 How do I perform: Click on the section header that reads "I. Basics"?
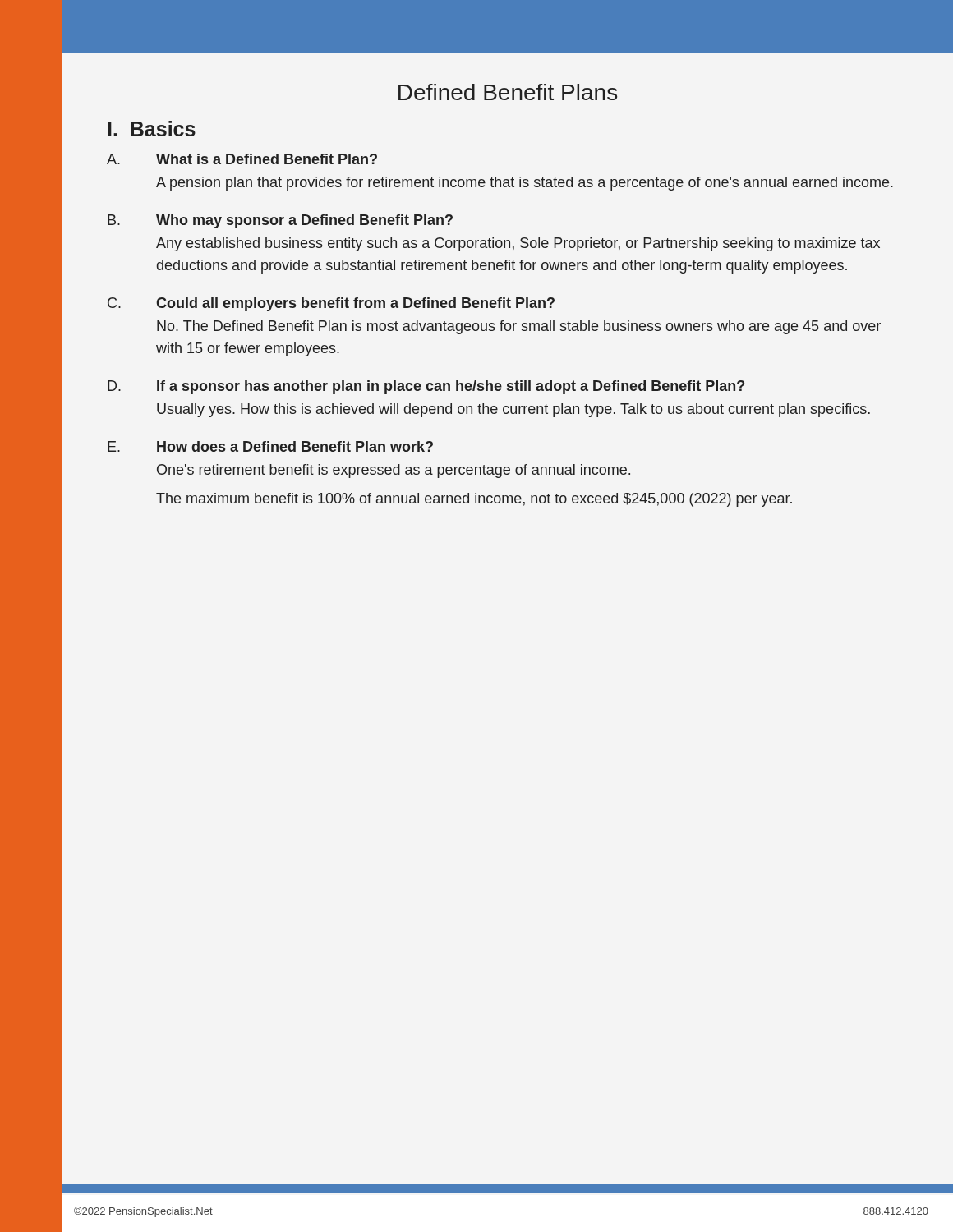pyautogui.click(x=151, y=129)
